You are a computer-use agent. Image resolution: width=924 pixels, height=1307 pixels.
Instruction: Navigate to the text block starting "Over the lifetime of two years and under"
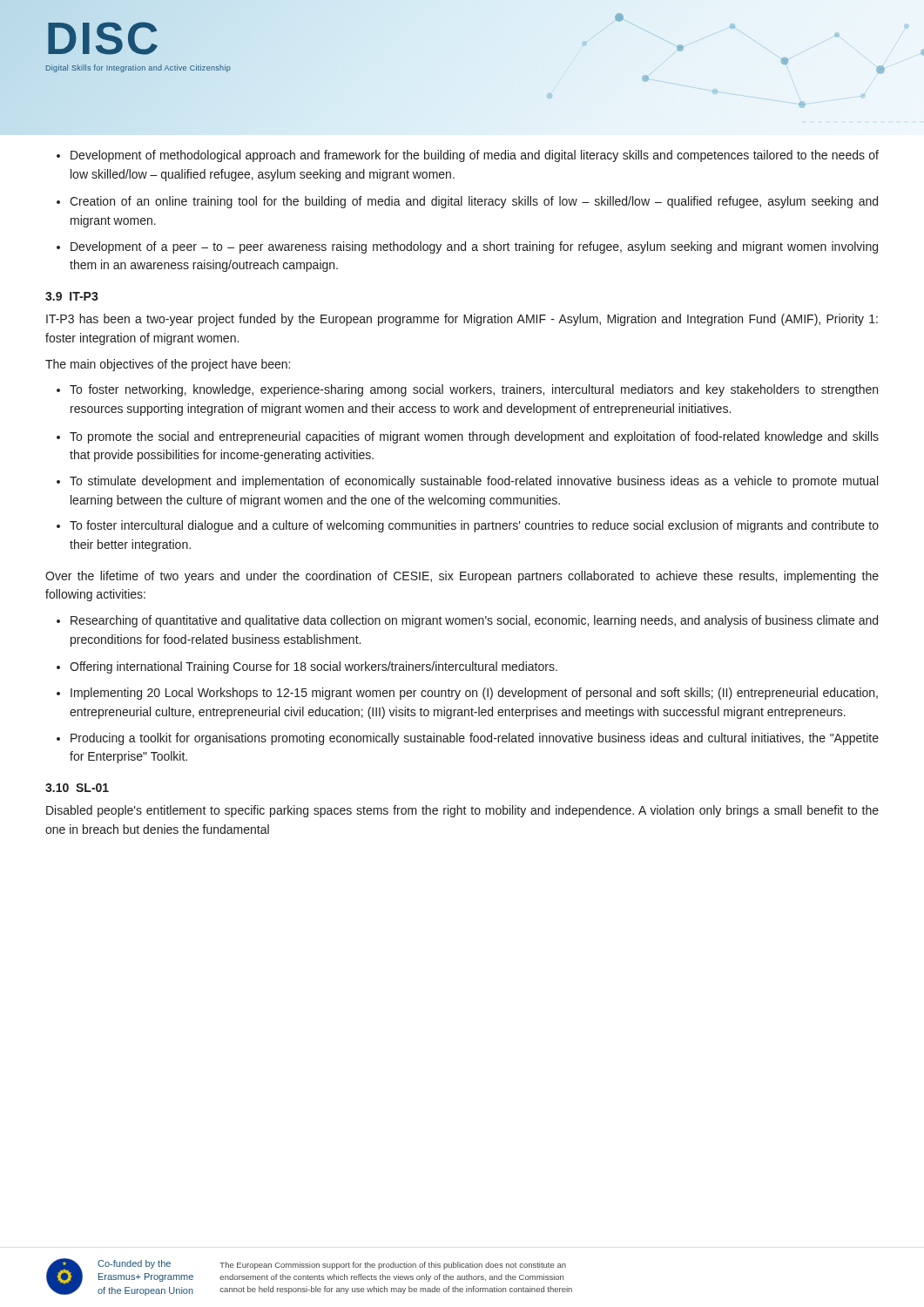tap(462, 585)
